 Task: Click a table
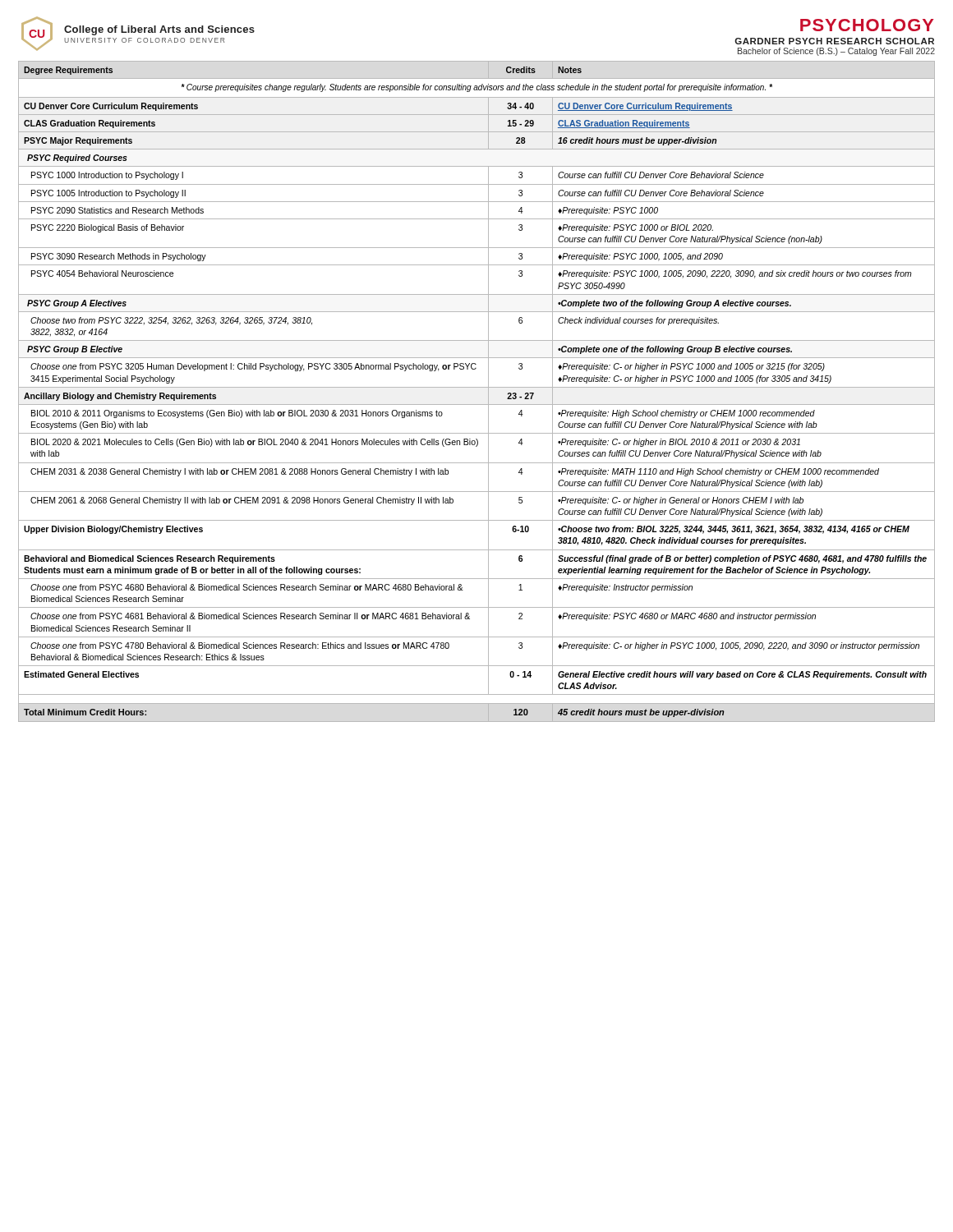(x=476, y=391)
